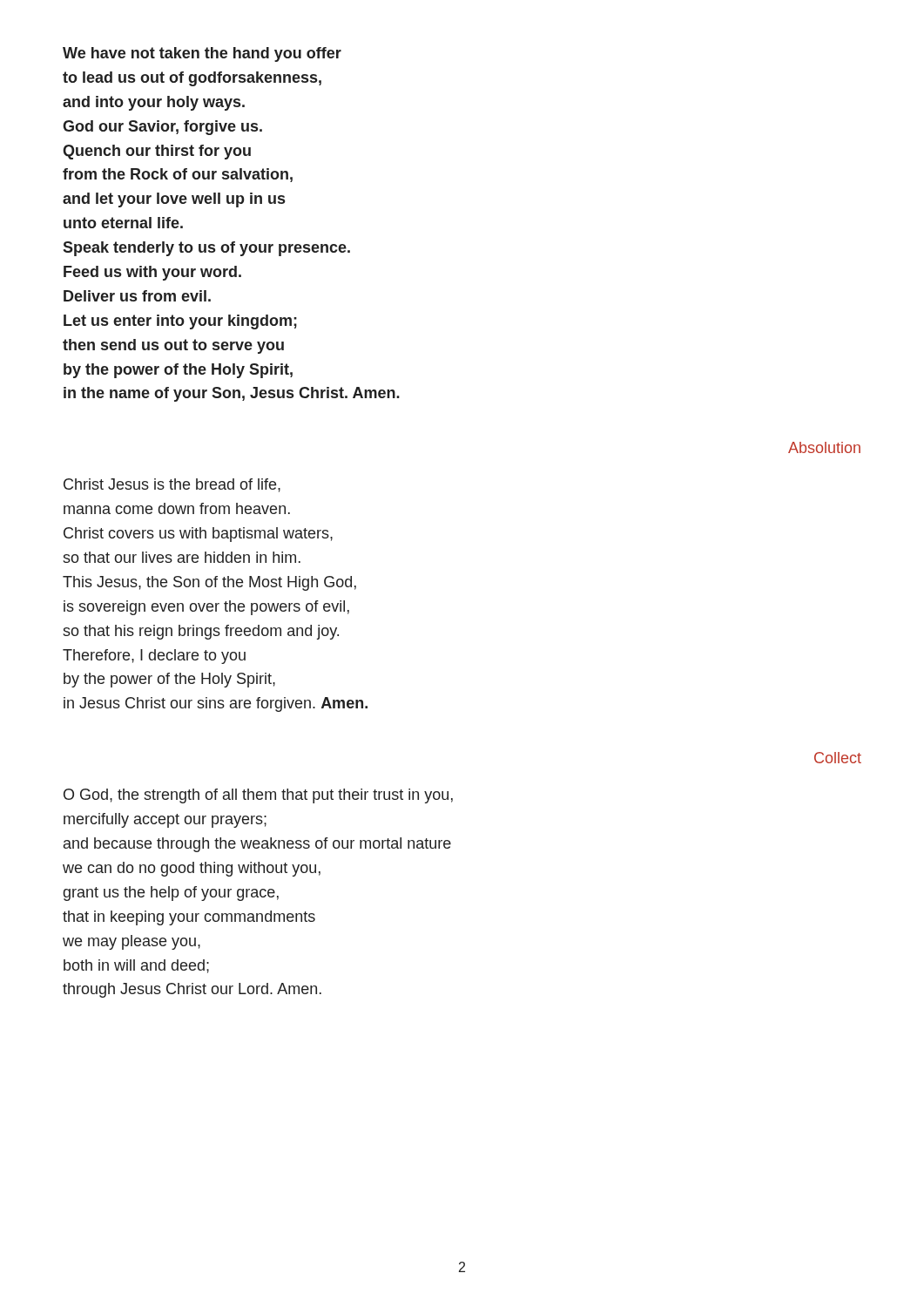Image resolution: width=924 pixels, height=1307 pixels.
Task: Find the text block that reads "O God, the strength of"
Action: coord(258,892)
